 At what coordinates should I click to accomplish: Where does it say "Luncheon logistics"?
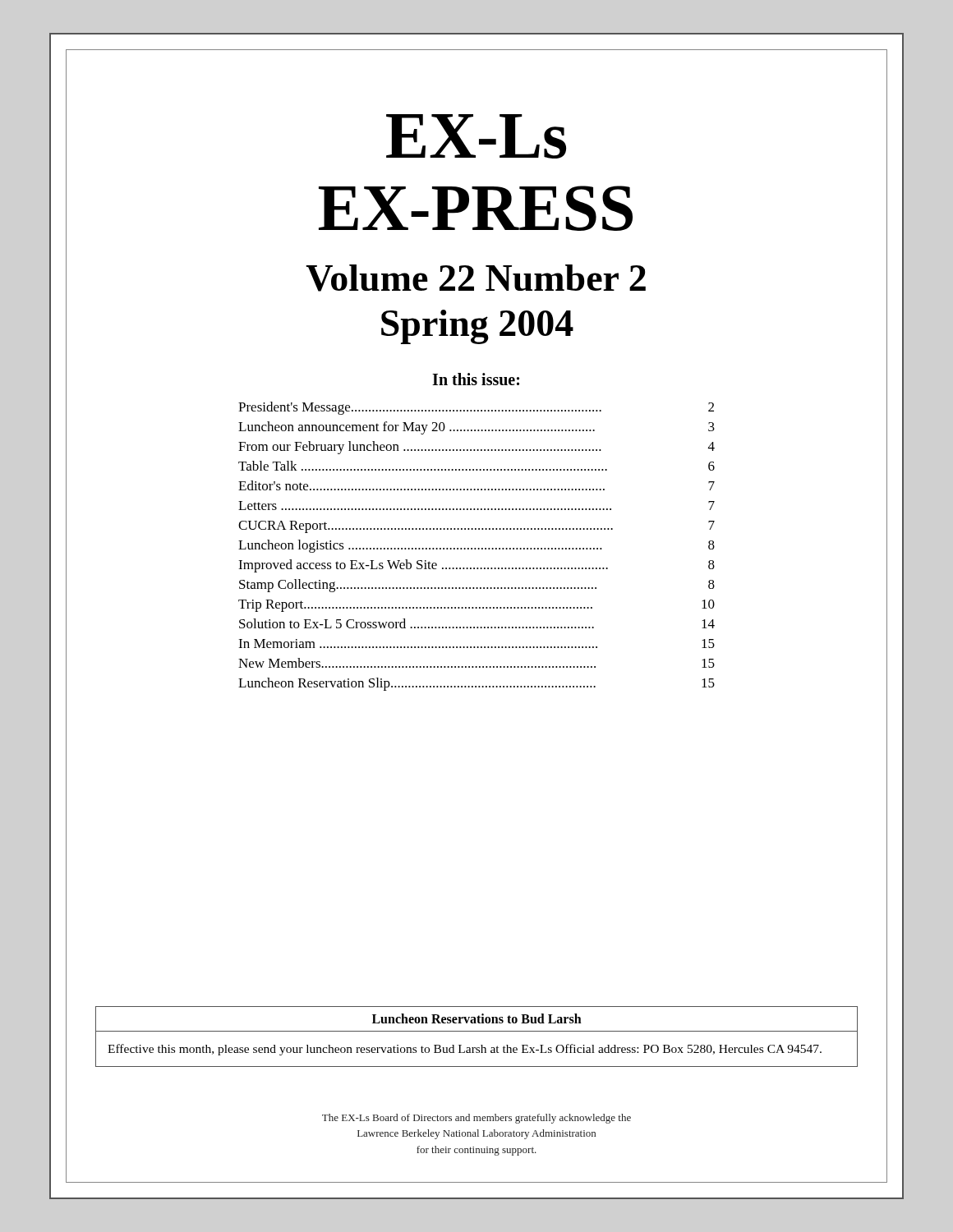pyautogui.click(x=476, y=546)
